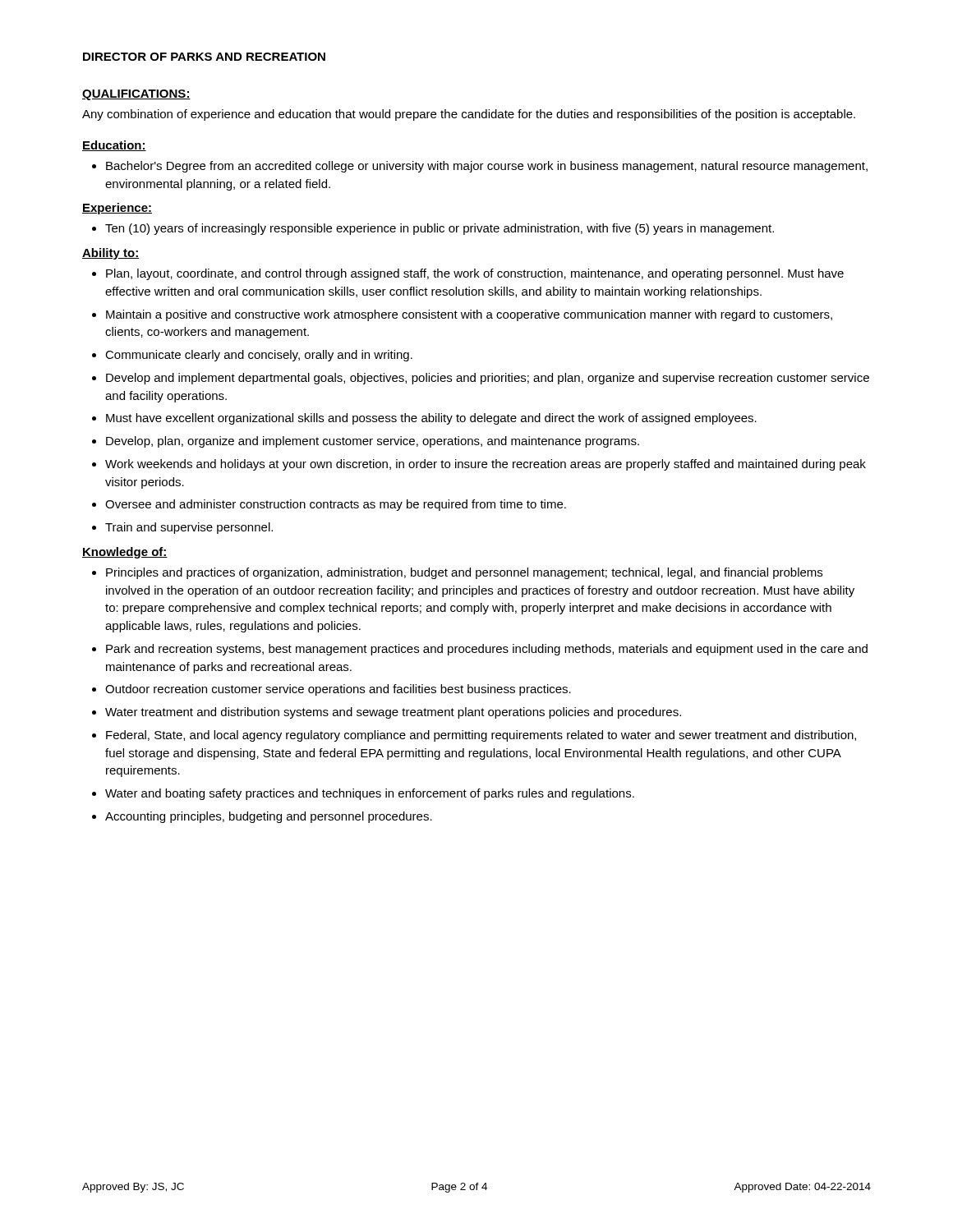Image resolution: width=953 pixels, height=1232 pixels.
Task: Click on the list item that reads "Communicate clearly and concisely,"
Action: [252, 356]
